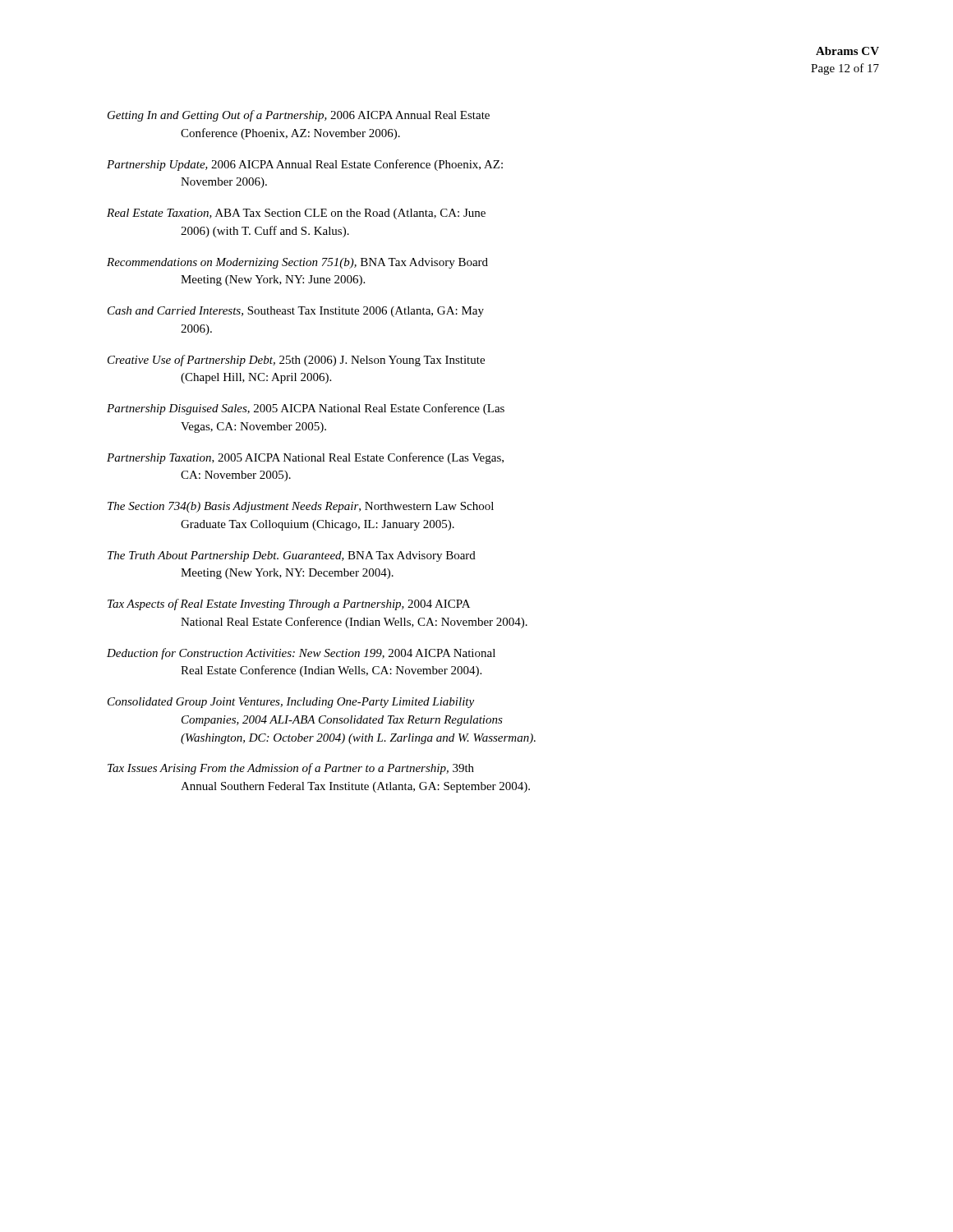This screenshot has width=953, height=1232.
Task: Select the region starting "Getting In and"
Action: (x=298, y=125)
